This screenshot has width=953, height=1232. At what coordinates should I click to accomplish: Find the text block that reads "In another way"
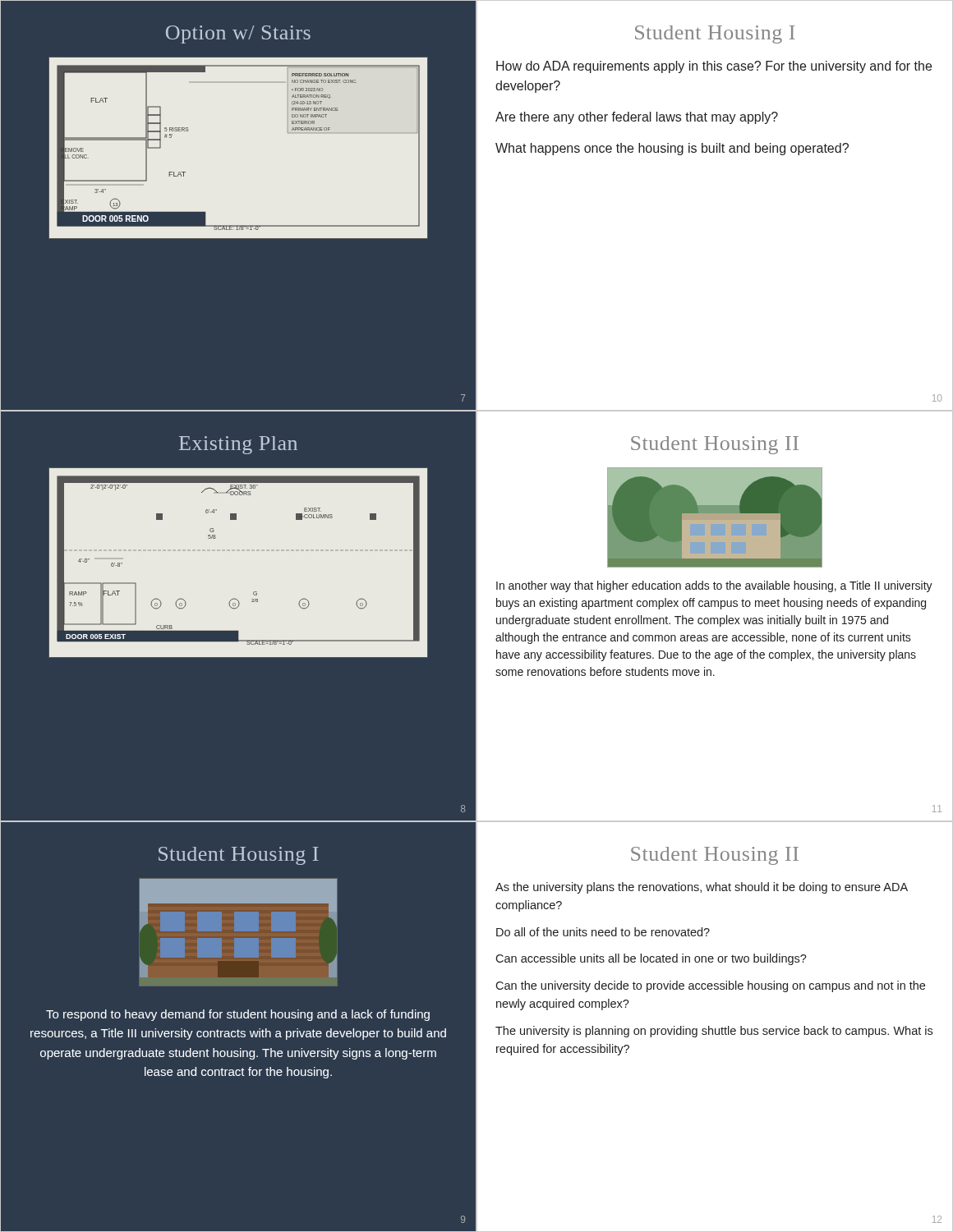[x=714, y=629]
